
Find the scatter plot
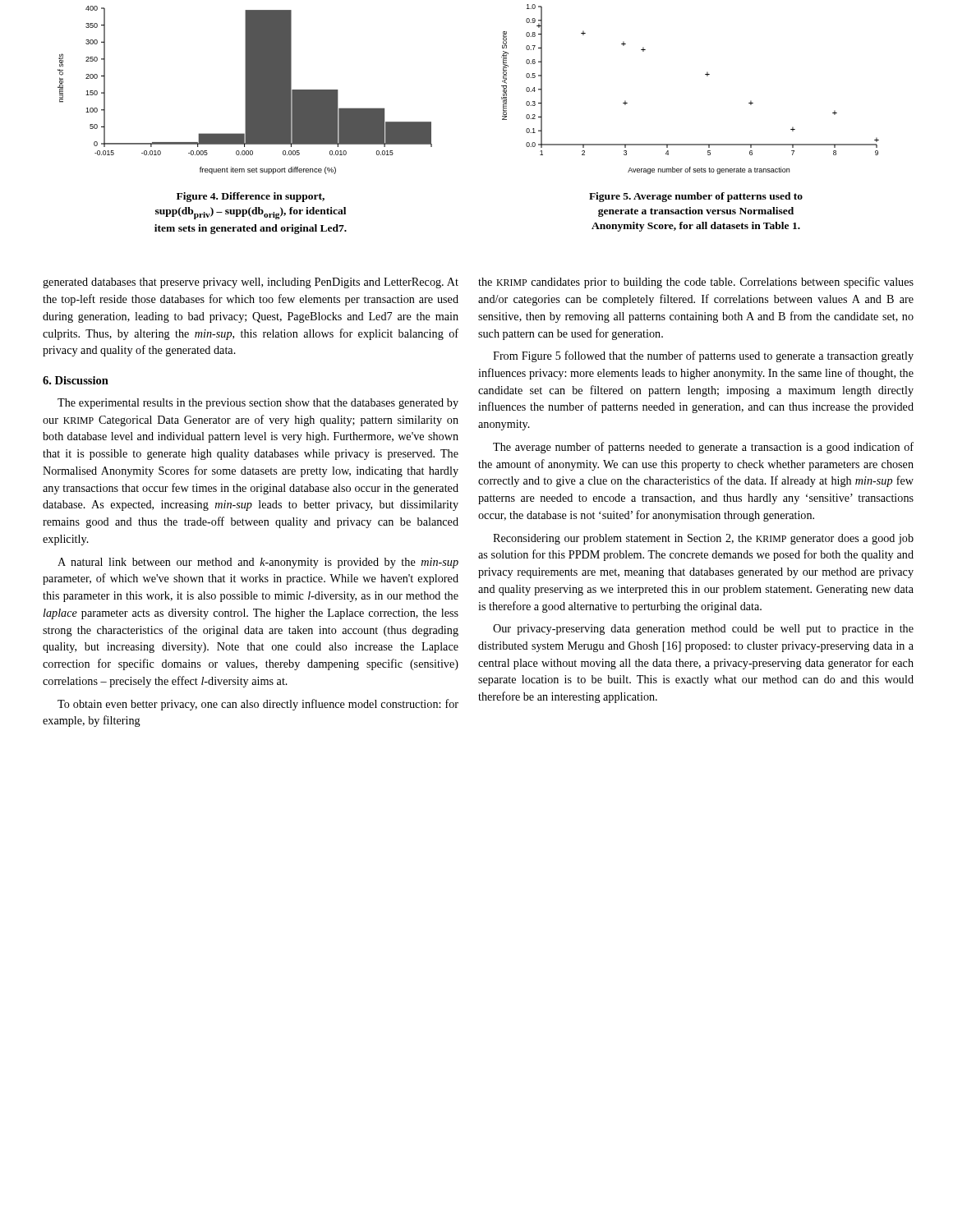(696, 93)
